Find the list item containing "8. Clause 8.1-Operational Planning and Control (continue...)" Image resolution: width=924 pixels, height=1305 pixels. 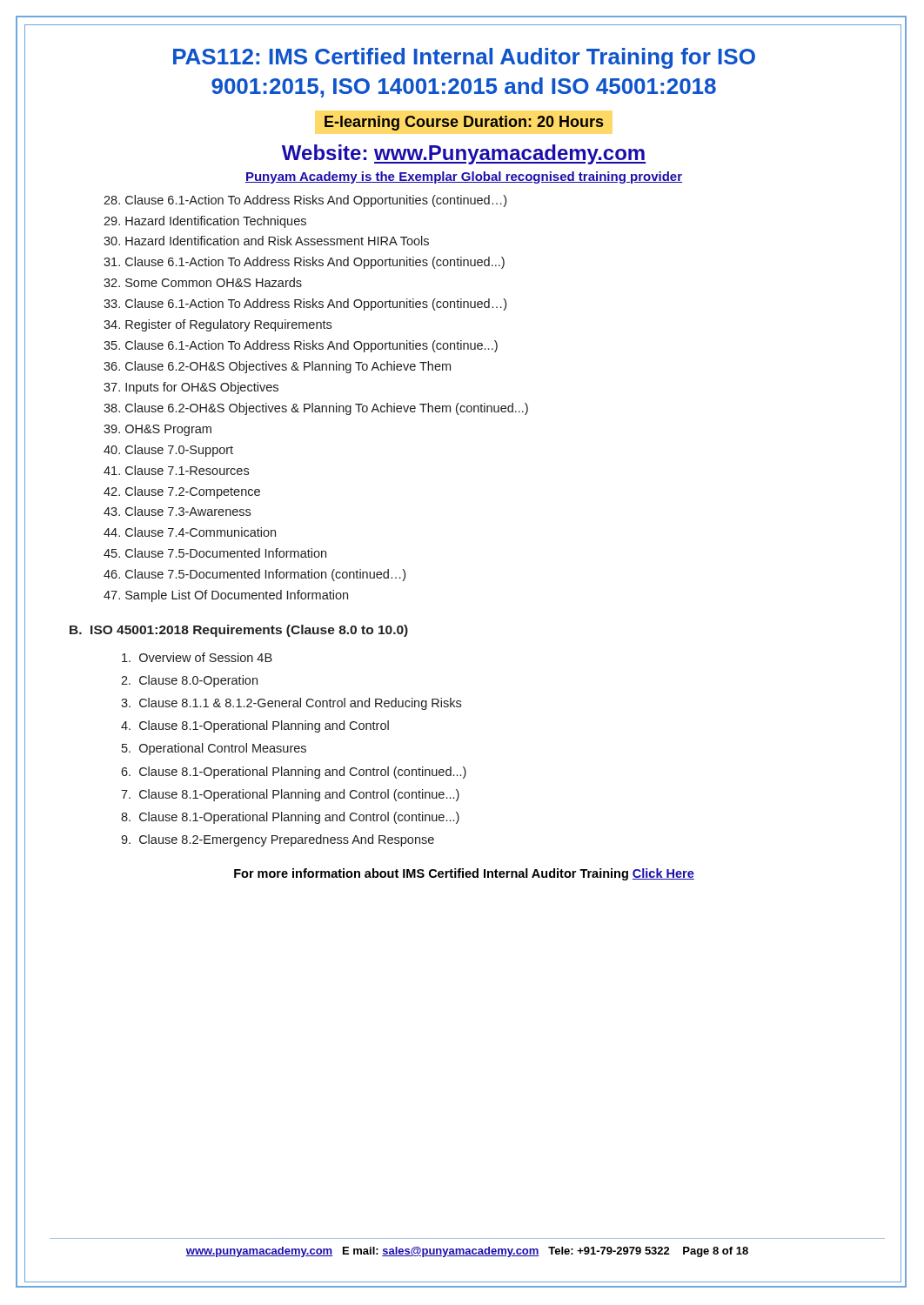(290, 818)
